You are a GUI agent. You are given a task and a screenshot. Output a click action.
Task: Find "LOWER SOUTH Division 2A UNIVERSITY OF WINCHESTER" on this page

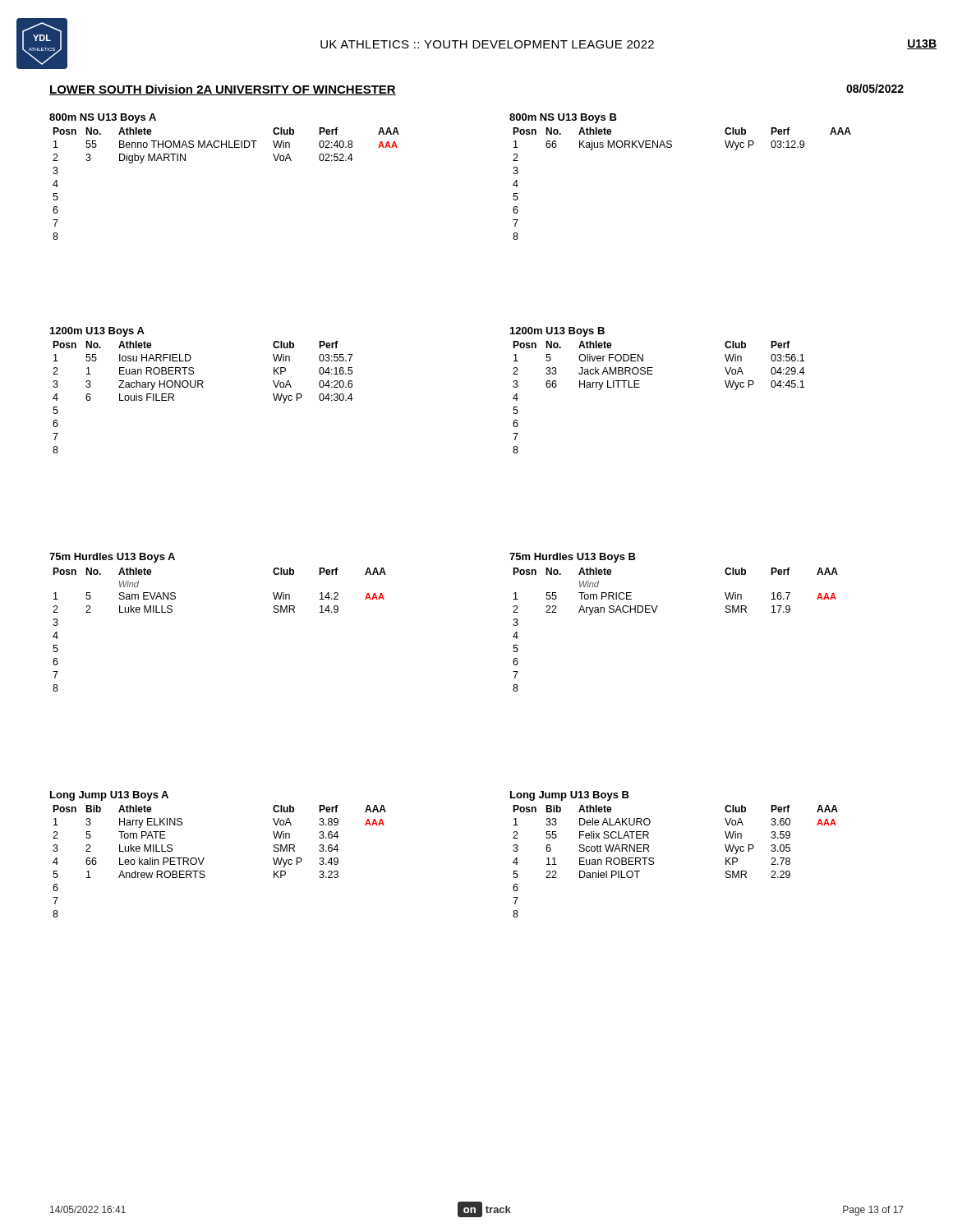[x=223, y=89]
